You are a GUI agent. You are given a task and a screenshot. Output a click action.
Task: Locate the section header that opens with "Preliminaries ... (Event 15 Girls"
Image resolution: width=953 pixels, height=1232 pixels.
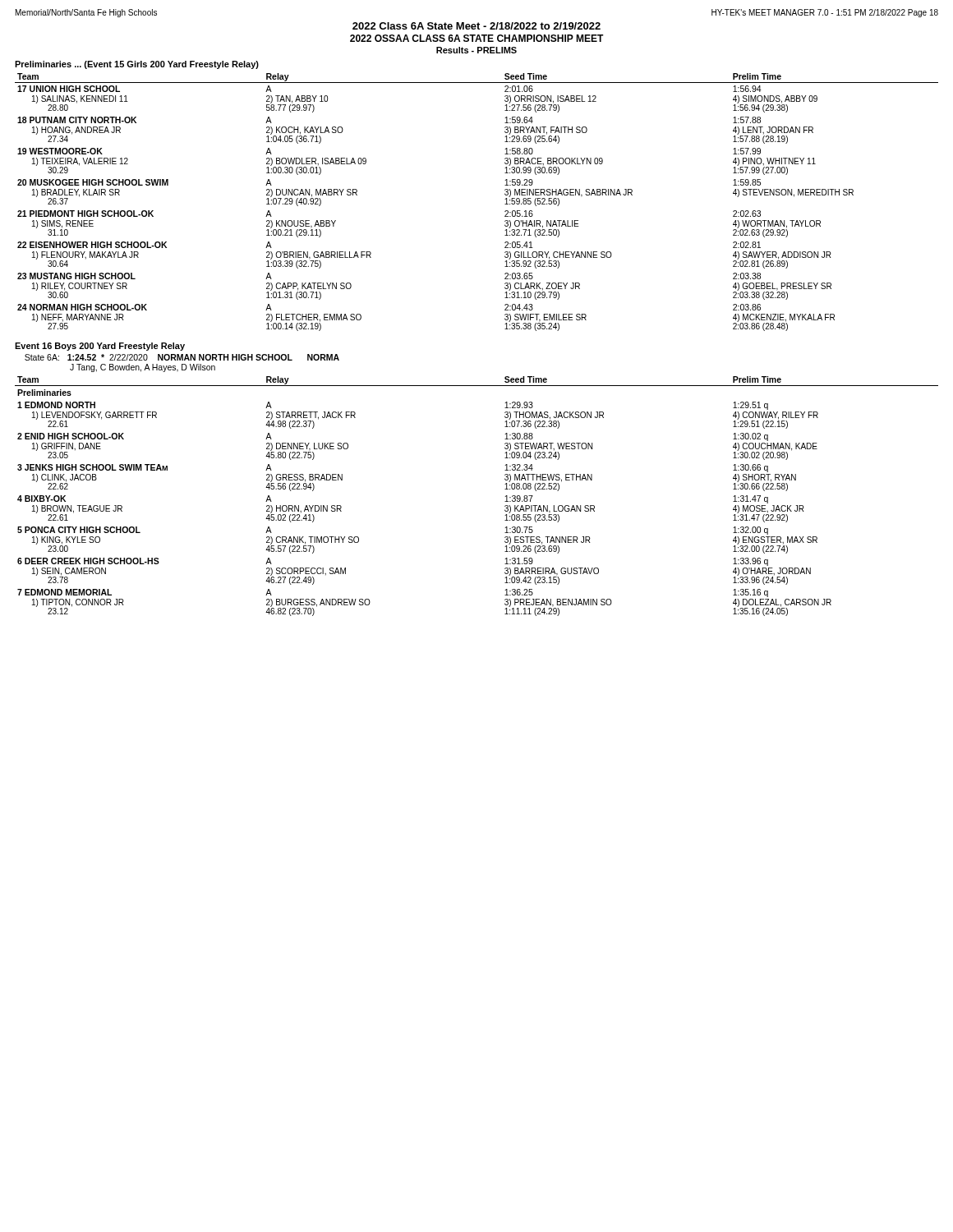click(x=137, y=64)
